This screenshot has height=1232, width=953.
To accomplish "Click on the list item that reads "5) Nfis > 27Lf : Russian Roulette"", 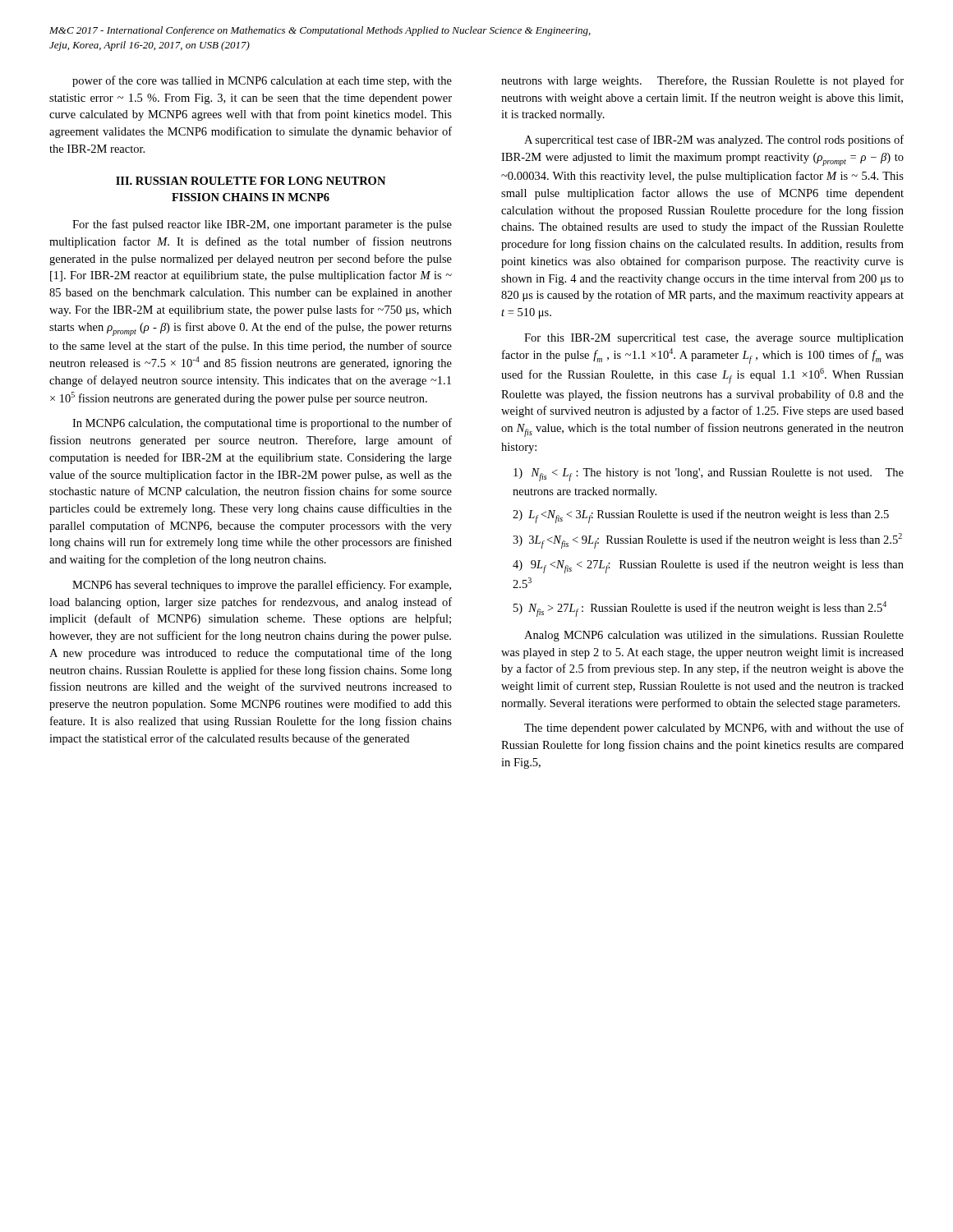I will (x=700, y=608).
